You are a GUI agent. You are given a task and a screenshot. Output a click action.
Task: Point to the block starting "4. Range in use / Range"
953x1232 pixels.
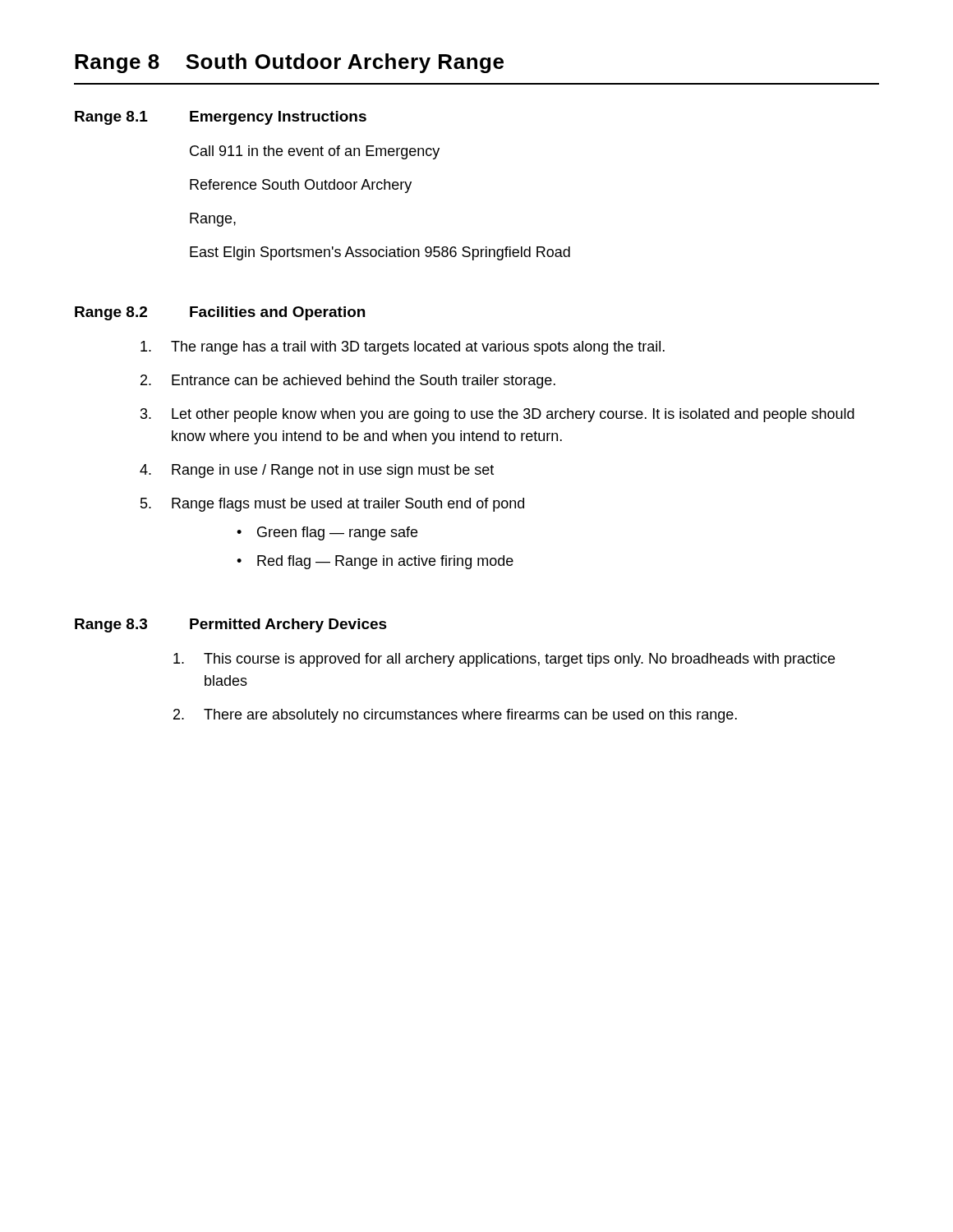(317, 471)
